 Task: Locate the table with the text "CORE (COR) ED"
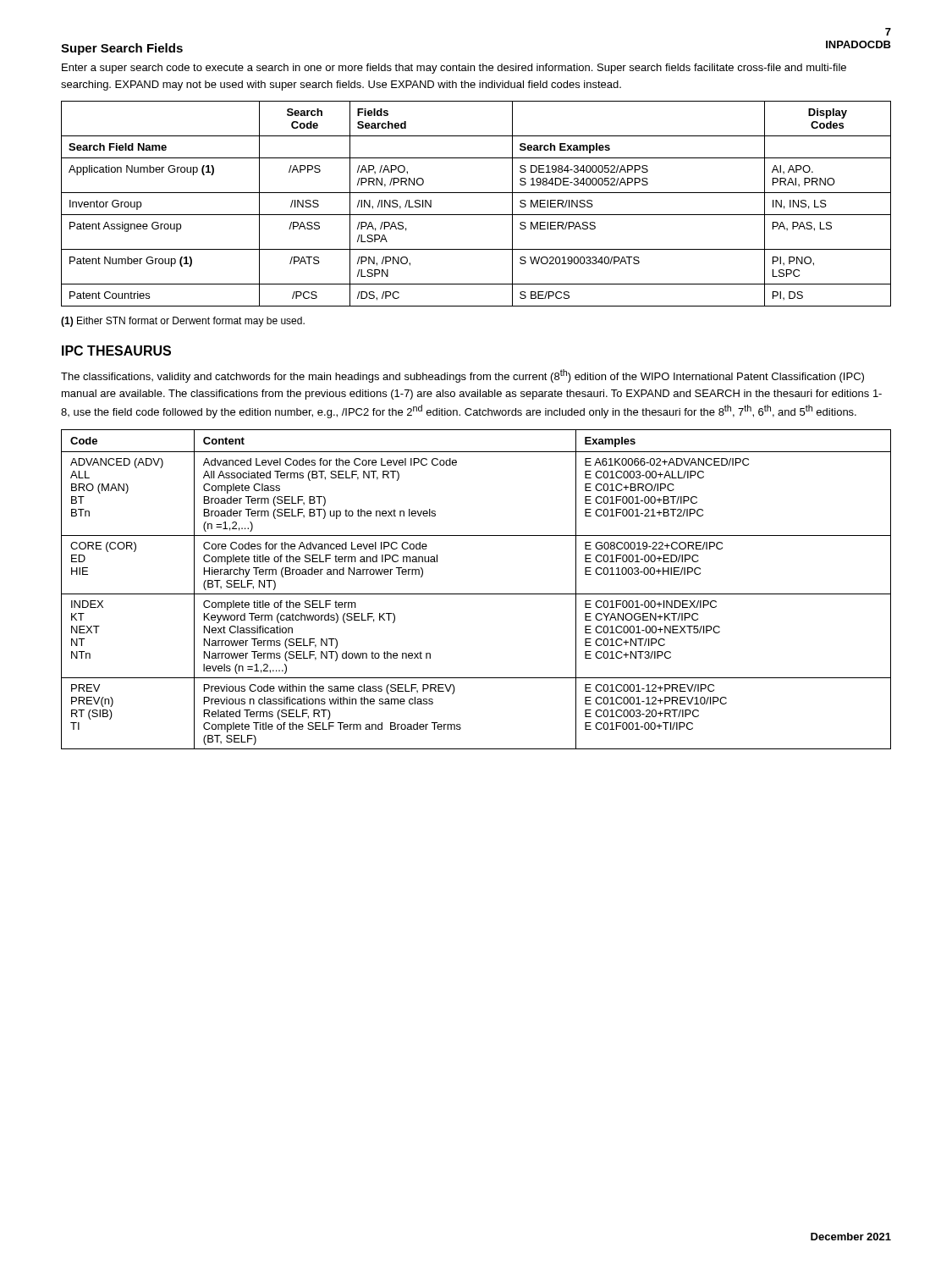476,589
